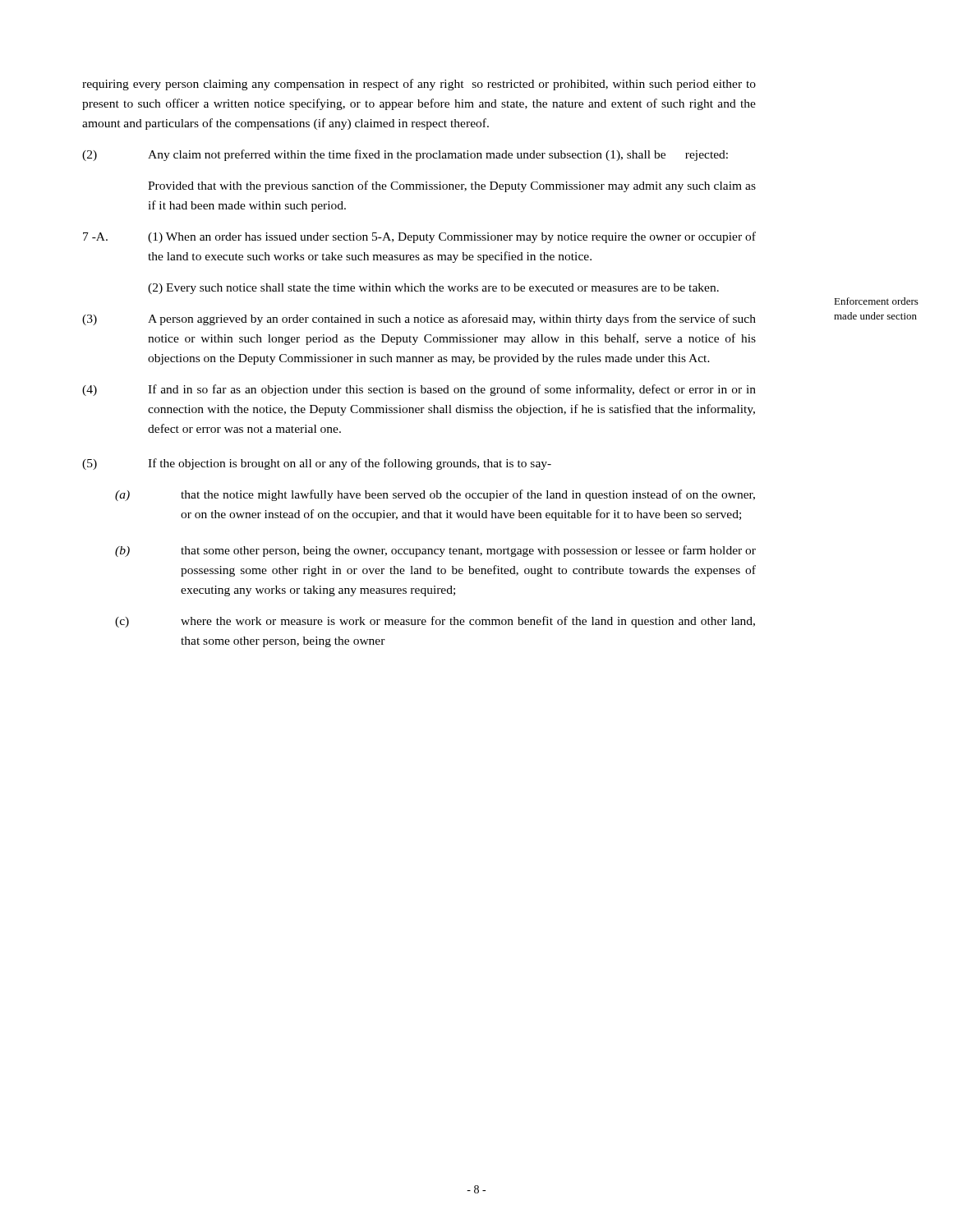Click on the block starting "(4) If and in"

click(419, 409)
